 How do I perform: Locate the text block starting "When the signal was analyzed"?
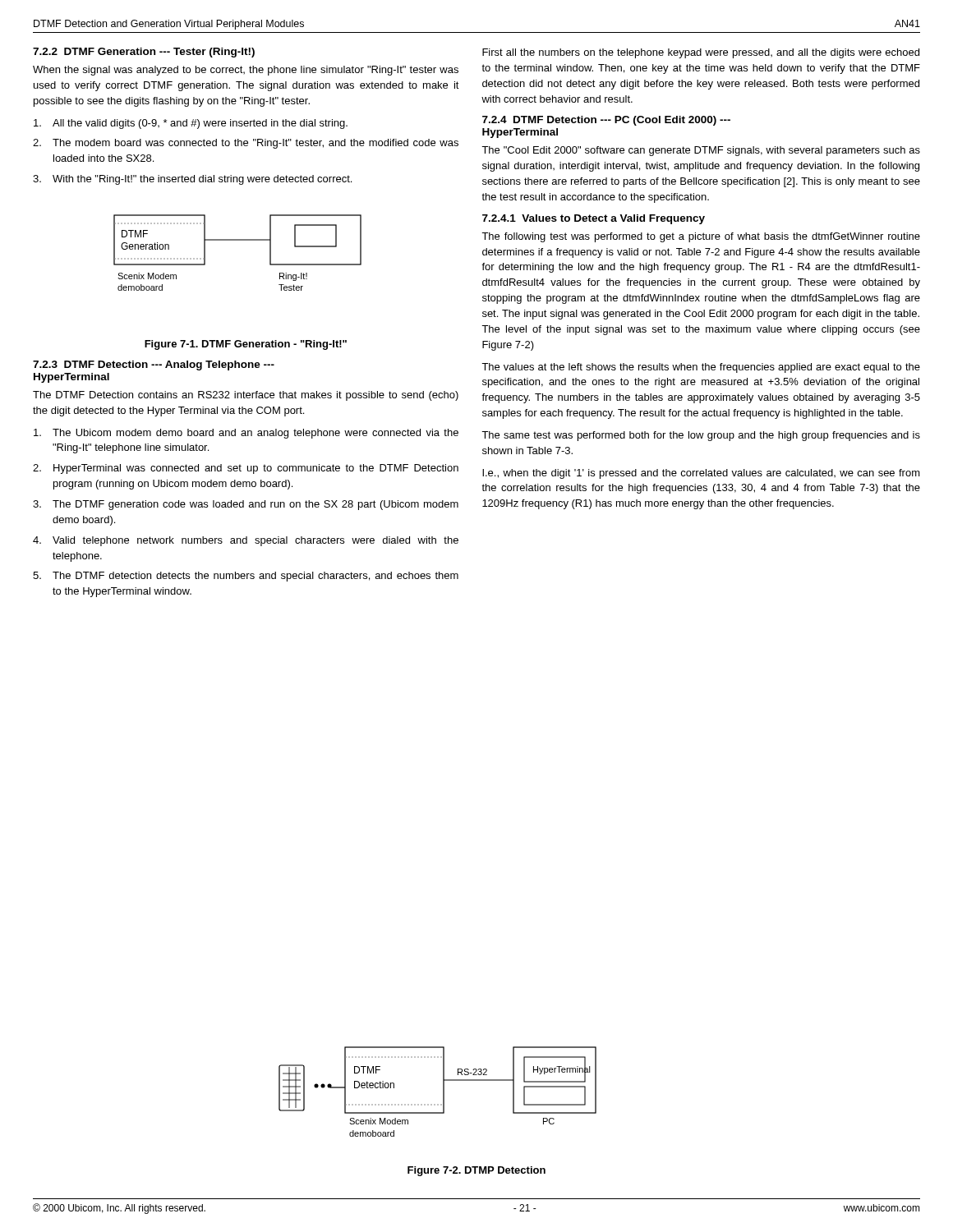[246, 85]
